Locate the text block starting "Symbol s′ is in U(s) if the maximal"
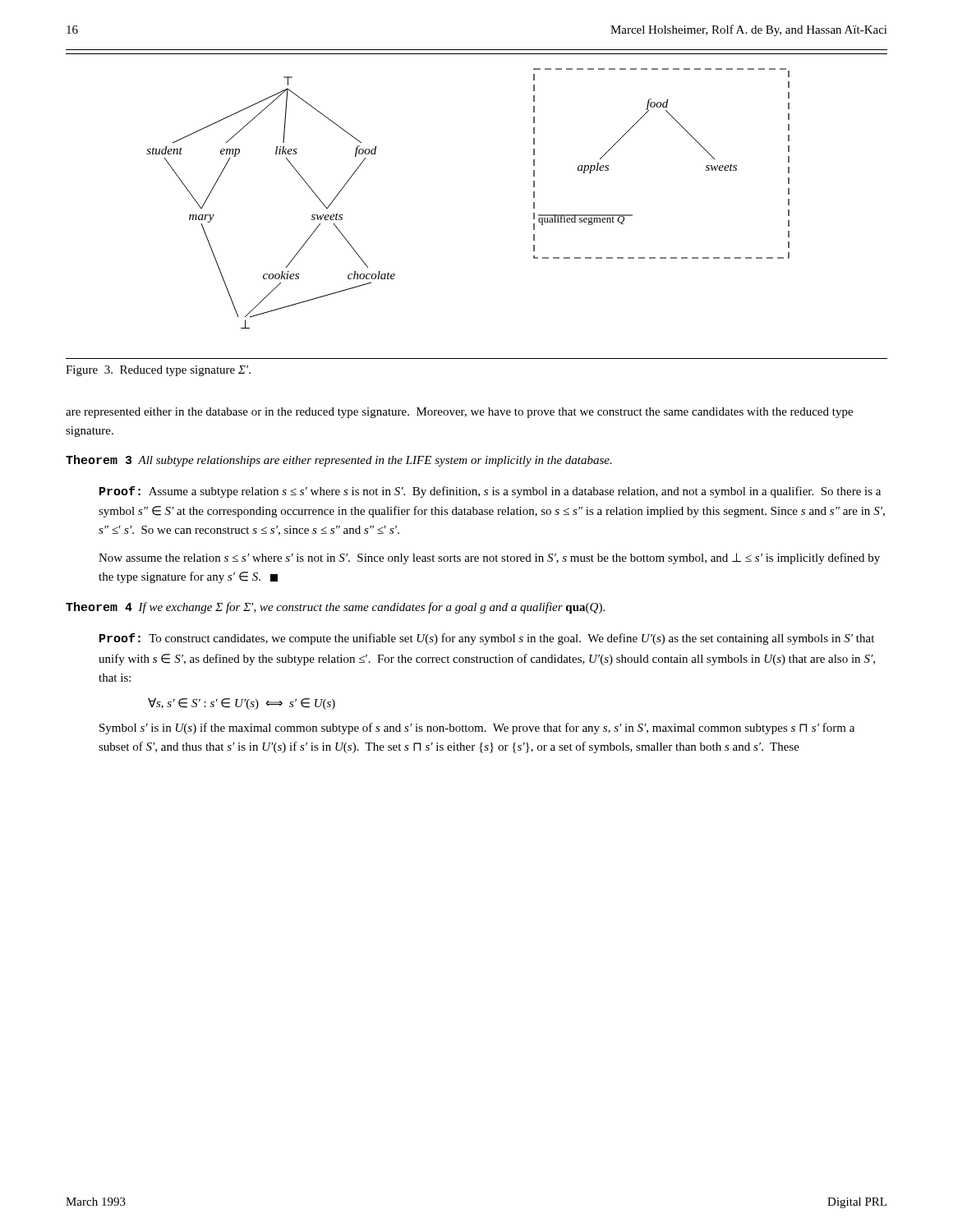The width and height of the screenshot is (953, 1232). click(493, 738)
